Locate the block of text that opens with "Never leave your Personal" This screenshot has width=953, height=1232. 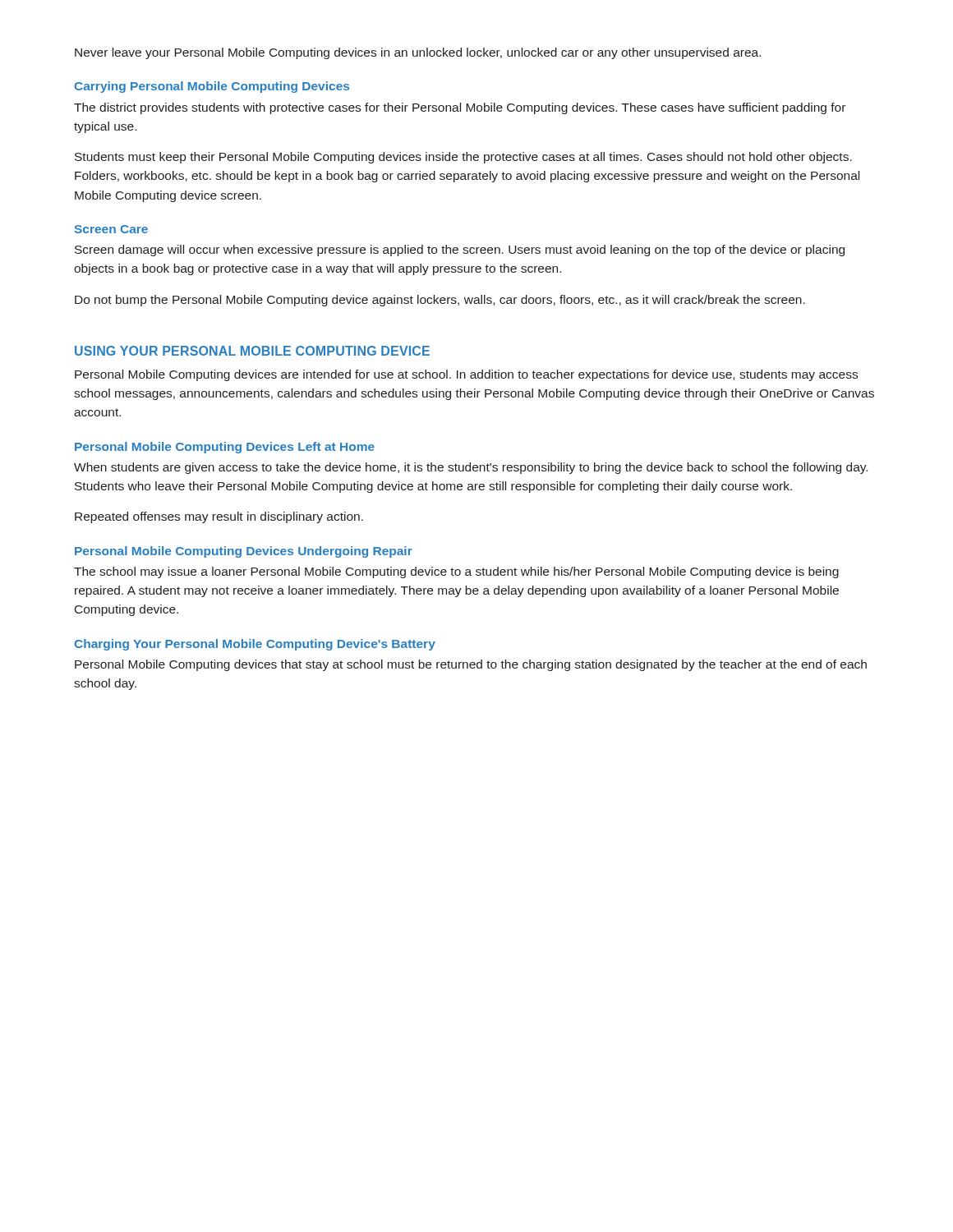418,52
